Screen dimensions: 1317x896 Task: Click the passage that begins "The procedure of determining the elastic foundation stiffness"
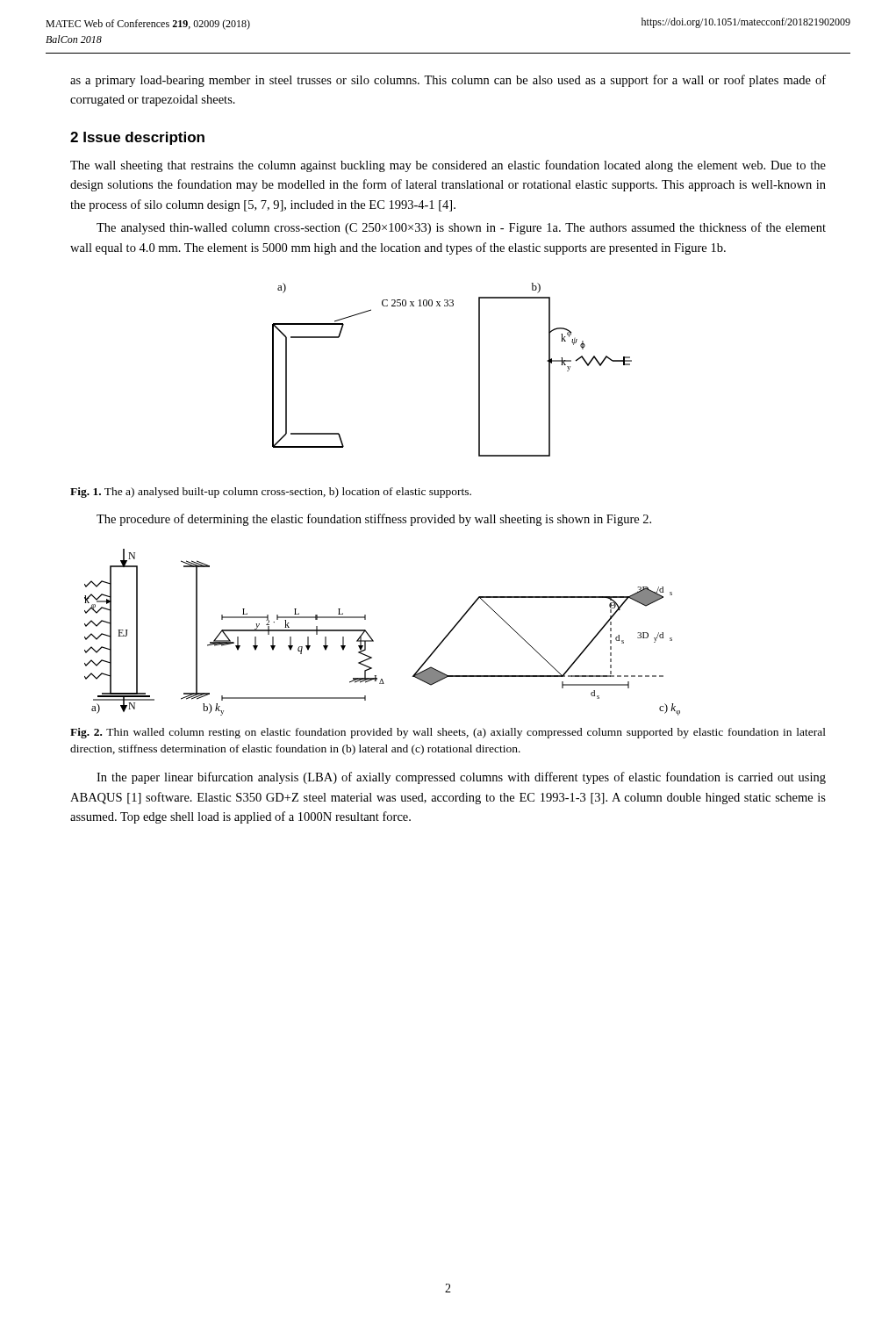pos(374,519)
